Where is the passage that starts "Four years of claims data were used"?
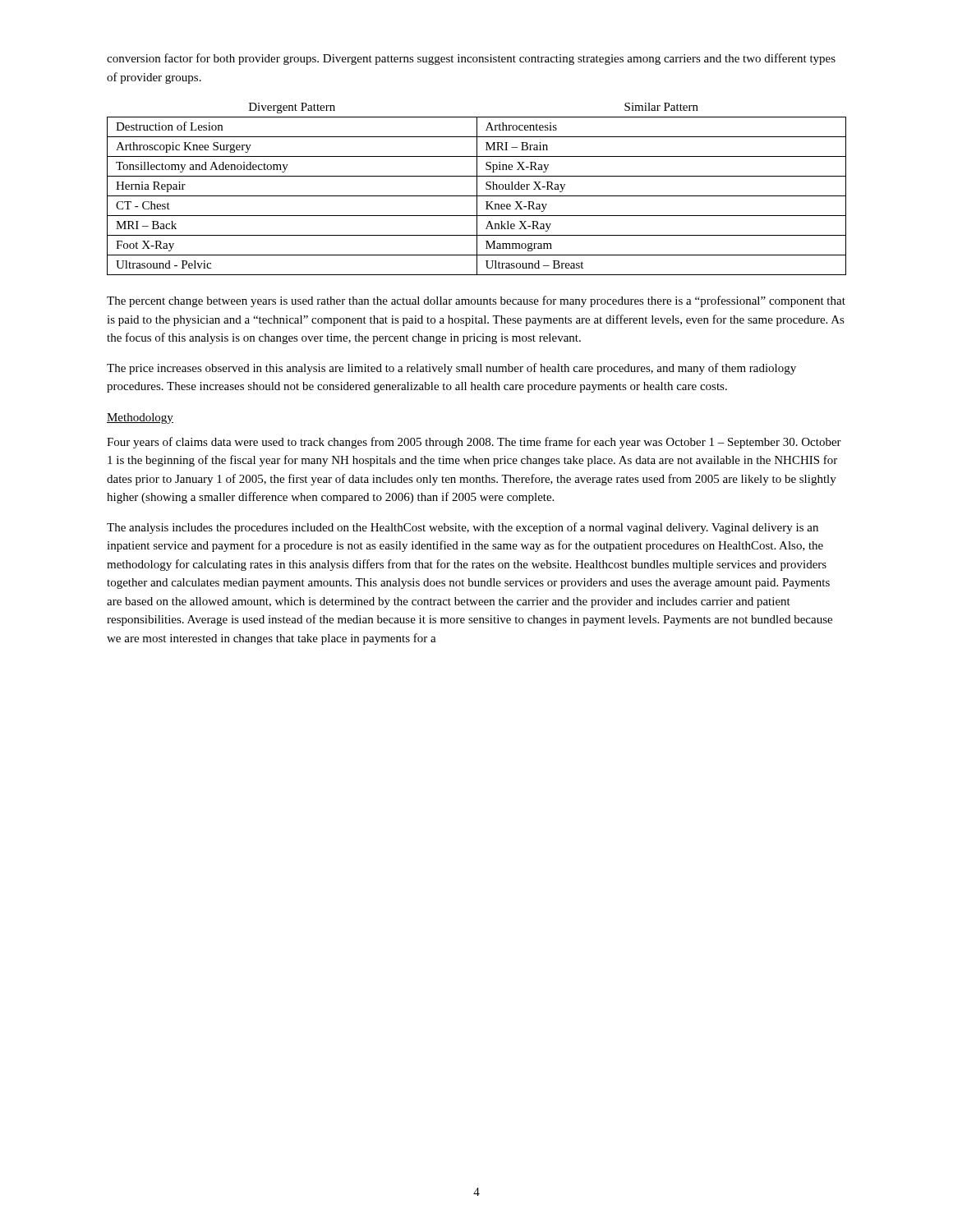Screen dimensions: 1232x953 click(x=474, y=469)
